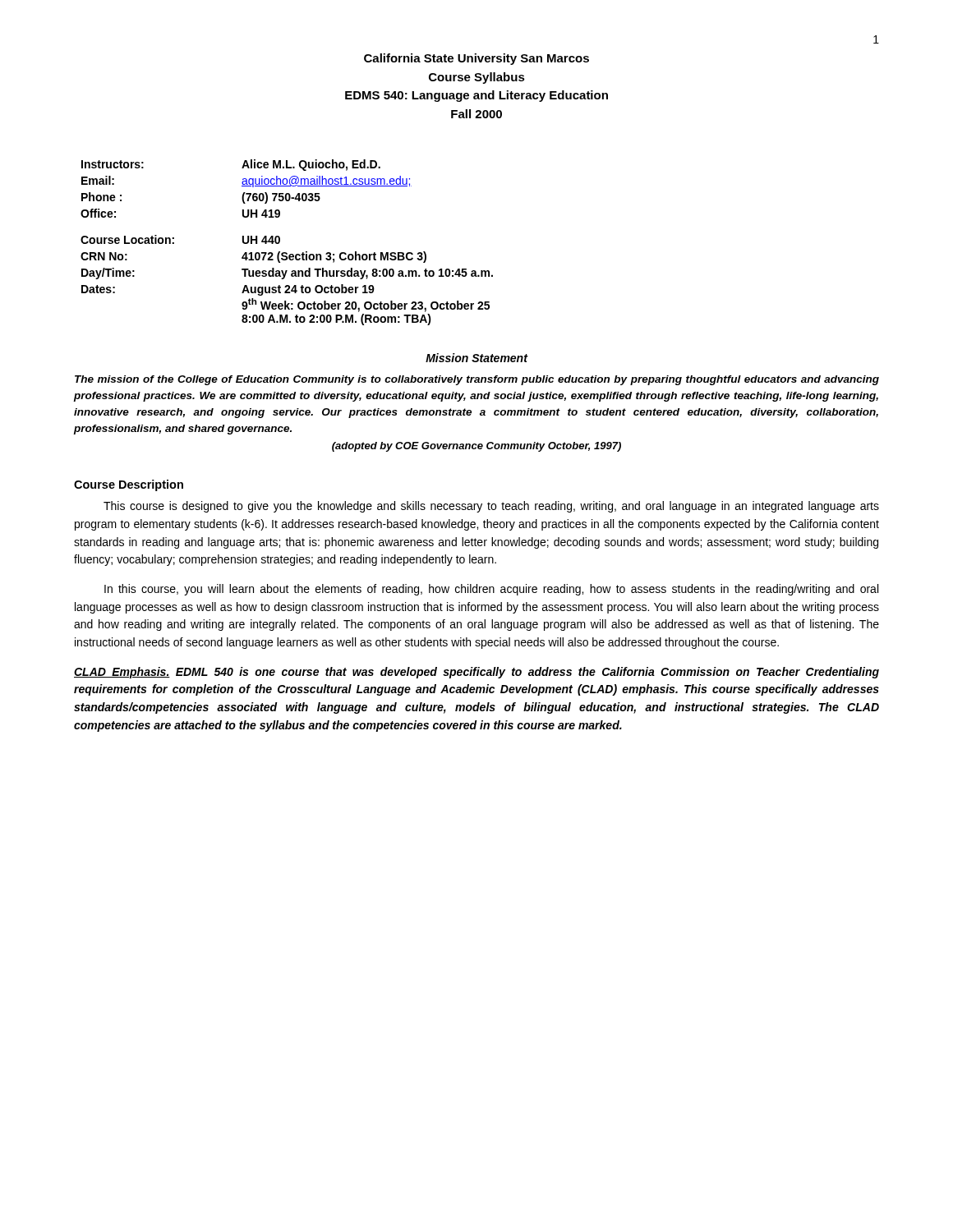Screen dimensions: 1232x953
Task: Where is the passage that starts "This course is designed to give you"?
Action: click(x=476, y=533)
